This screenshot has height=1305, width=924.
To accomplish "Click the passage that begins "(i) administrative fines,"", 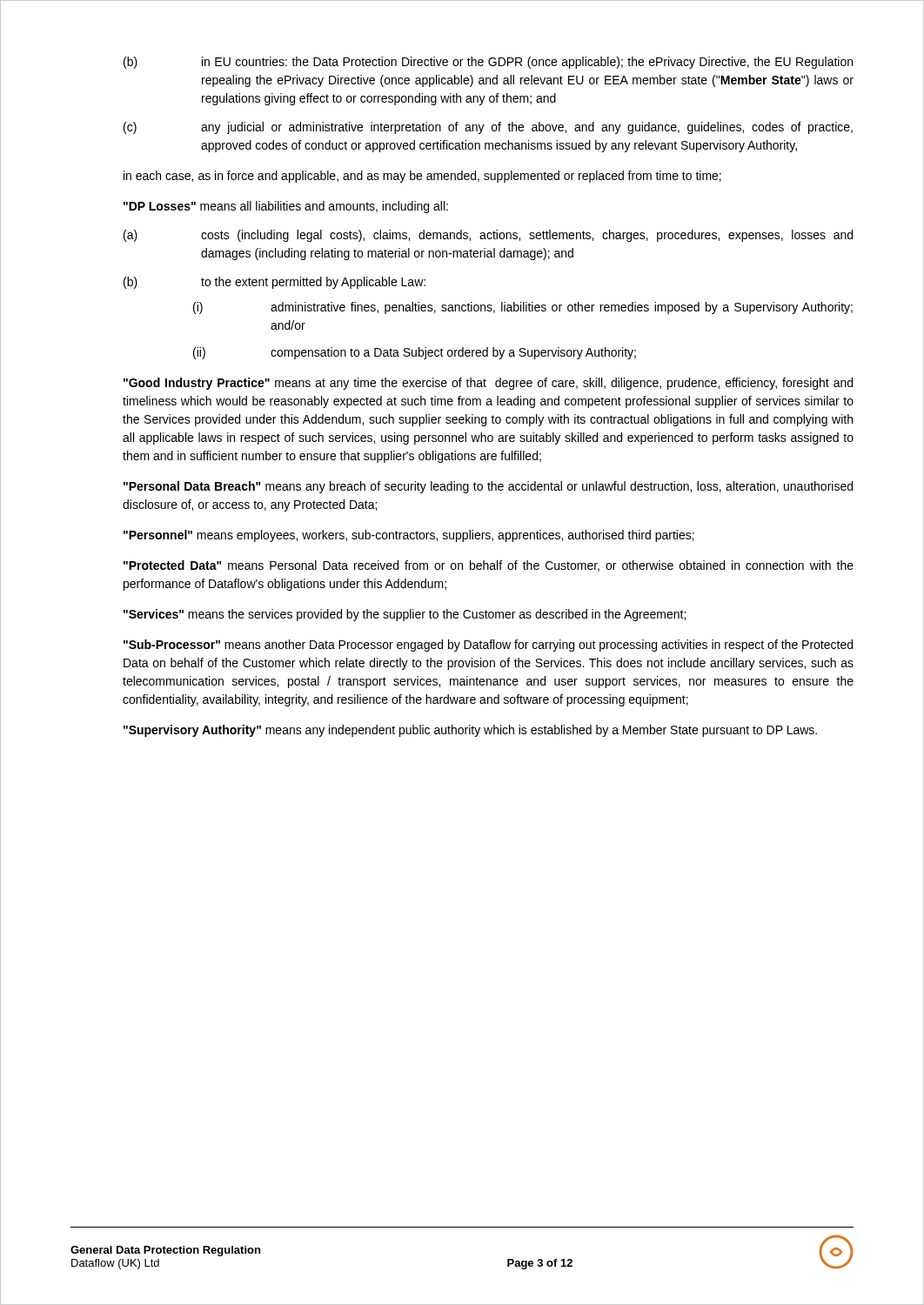I will [523, 317].
